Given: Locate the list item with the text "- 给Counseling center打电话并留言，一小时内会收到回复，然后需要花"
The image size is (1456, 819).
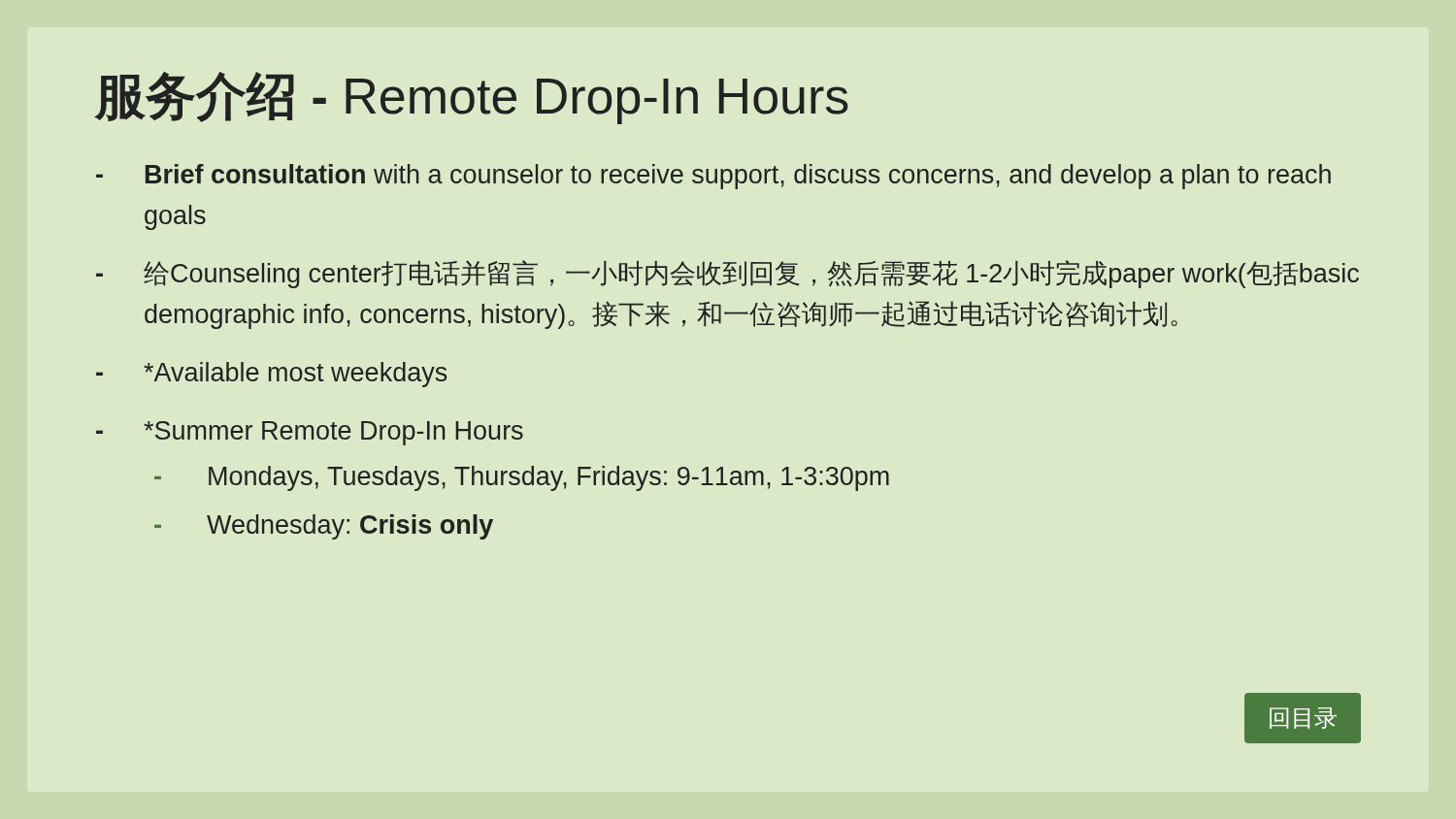Looking at the screenshot, I should pyautogui.click(x=728, y=295).
